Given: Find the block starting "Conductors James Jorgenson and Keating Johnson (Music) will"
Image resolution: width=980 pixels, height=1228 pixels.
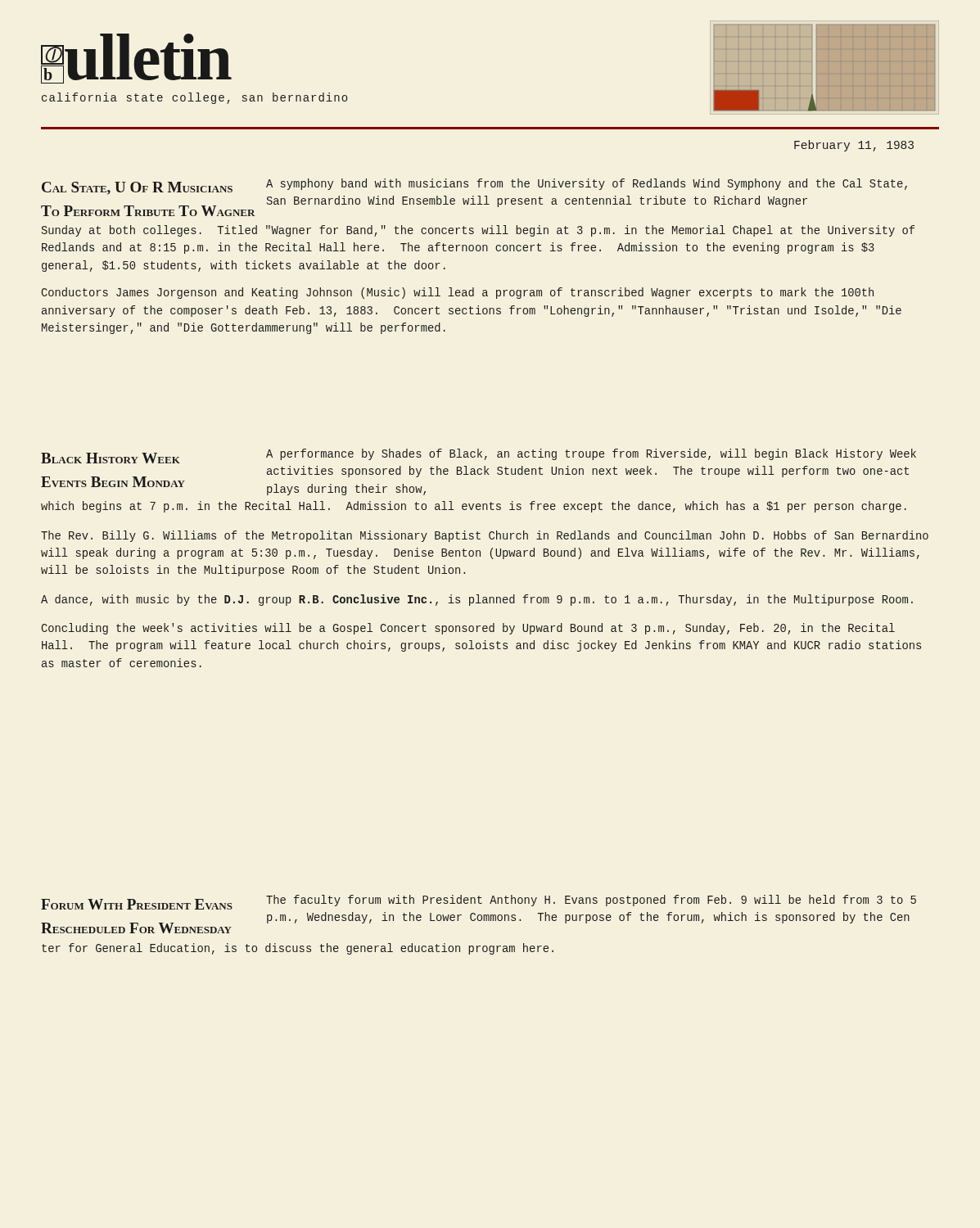Looking at the screenshot, I should [x=471, y=311].
